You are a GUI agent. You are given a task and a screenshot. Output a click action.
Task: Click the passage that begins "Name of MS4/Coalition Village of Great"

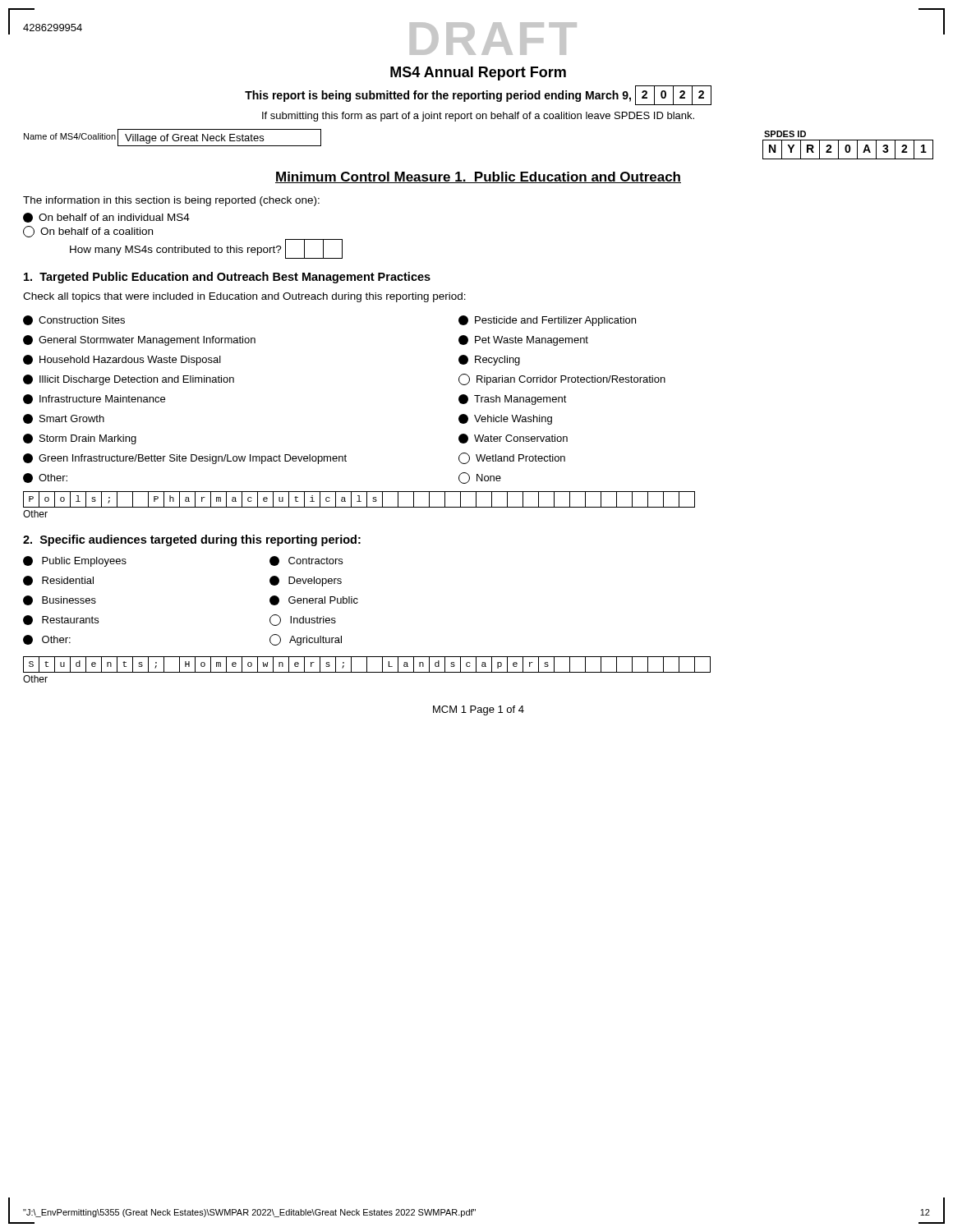tap(219, 146)
